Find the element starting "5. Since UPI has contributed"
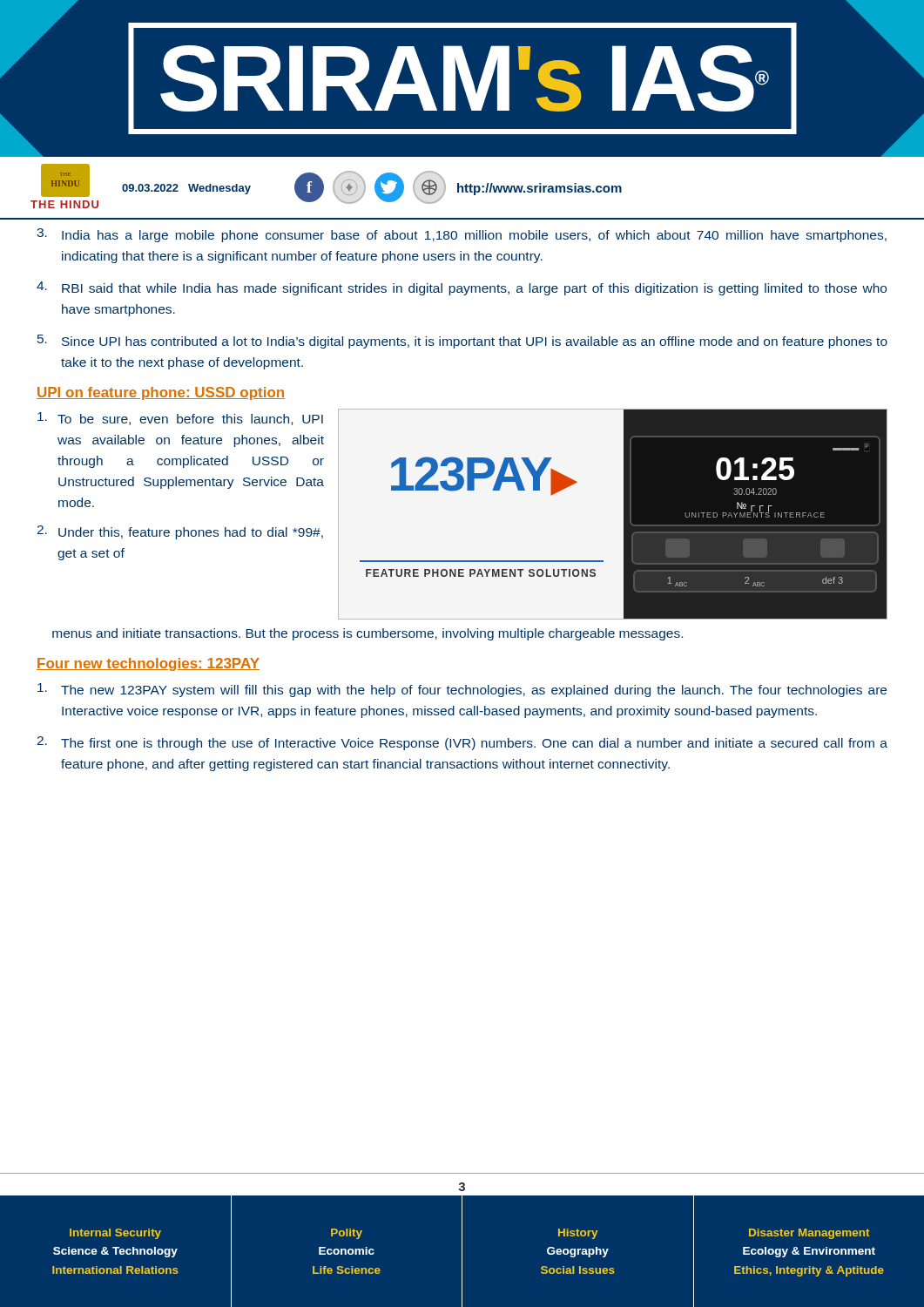The image size is (924, 1307). (462, 352)
